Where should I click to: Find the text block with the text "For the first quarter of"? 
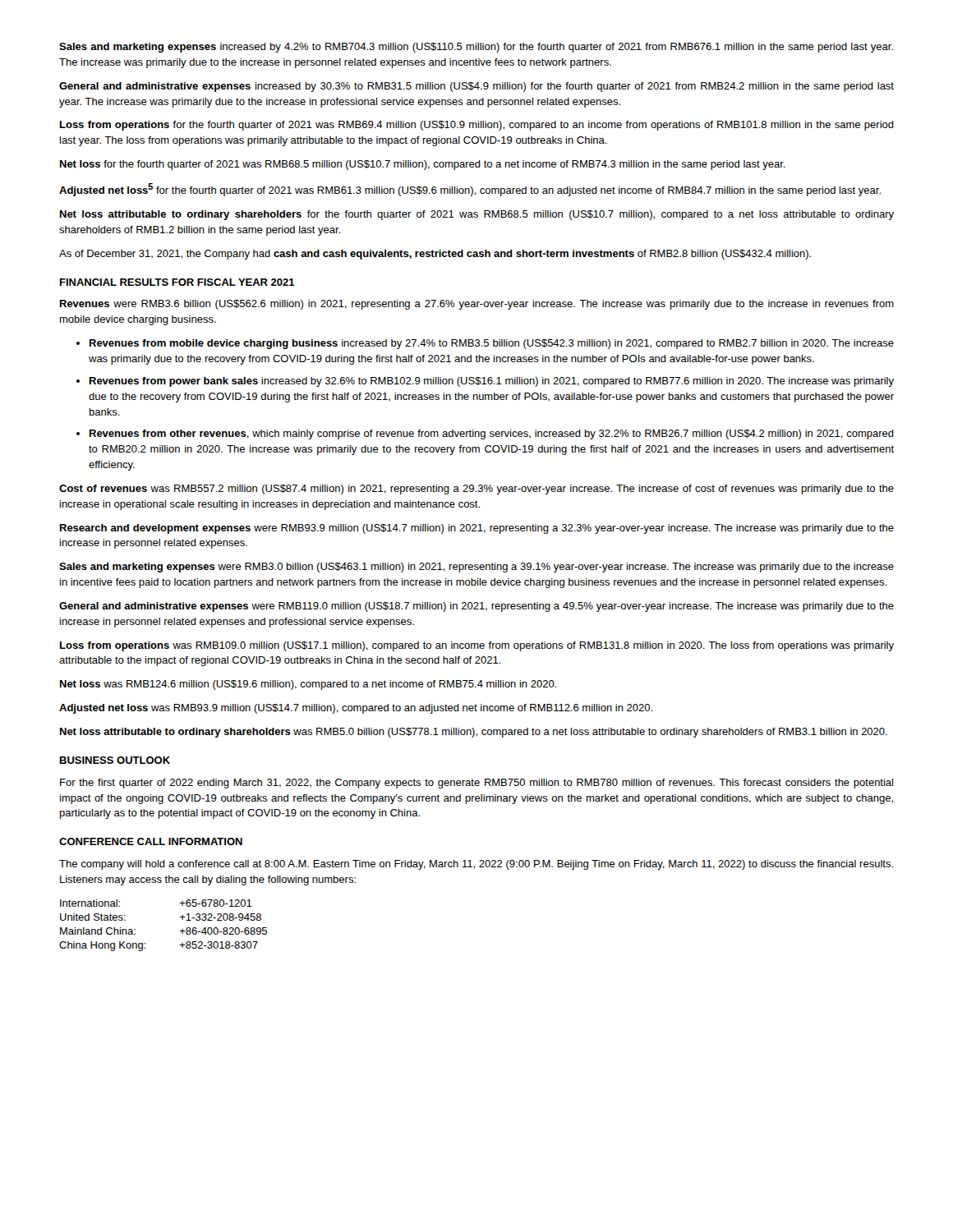(476, 798)
